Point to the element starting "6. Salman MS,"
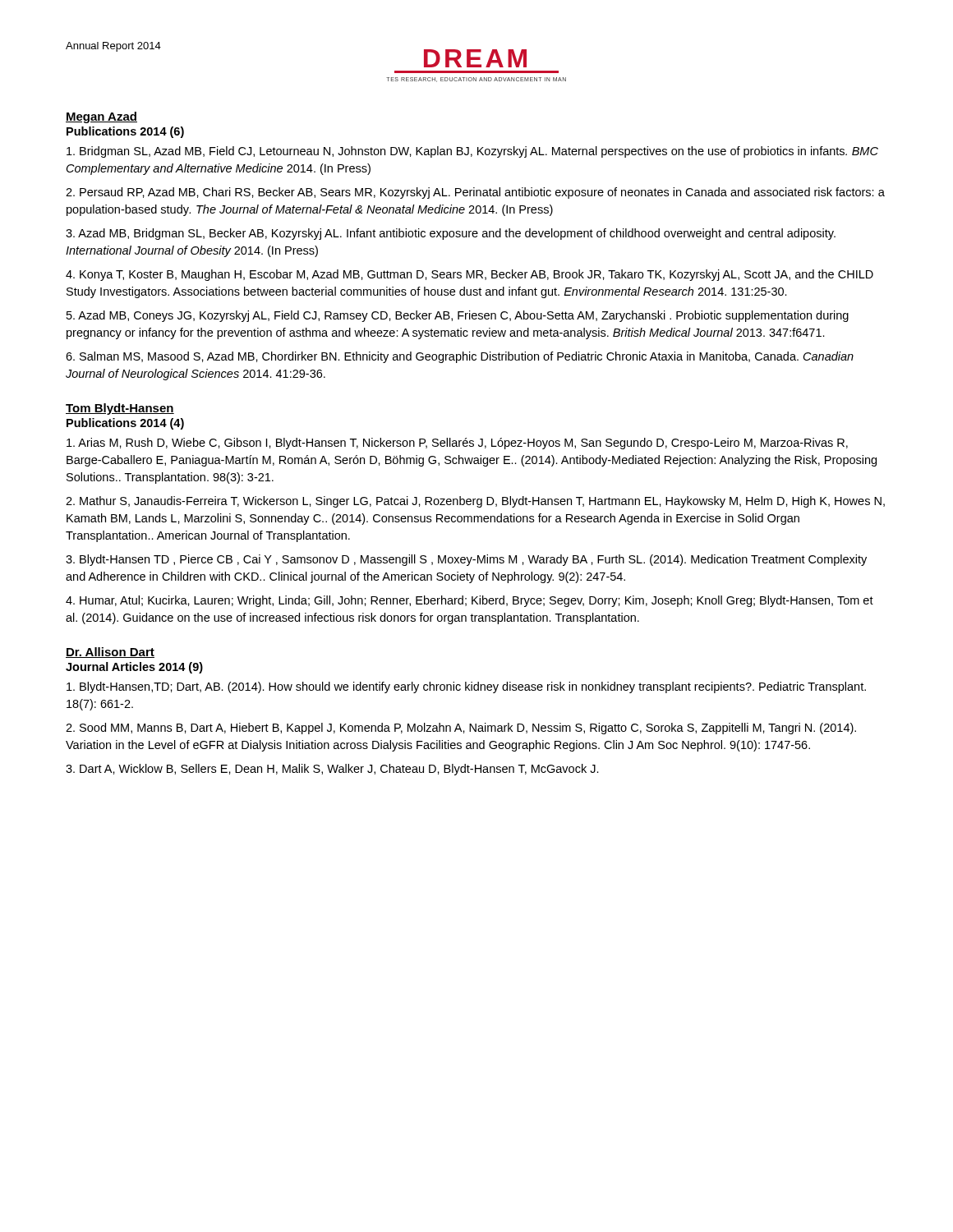 coord(460,365)
